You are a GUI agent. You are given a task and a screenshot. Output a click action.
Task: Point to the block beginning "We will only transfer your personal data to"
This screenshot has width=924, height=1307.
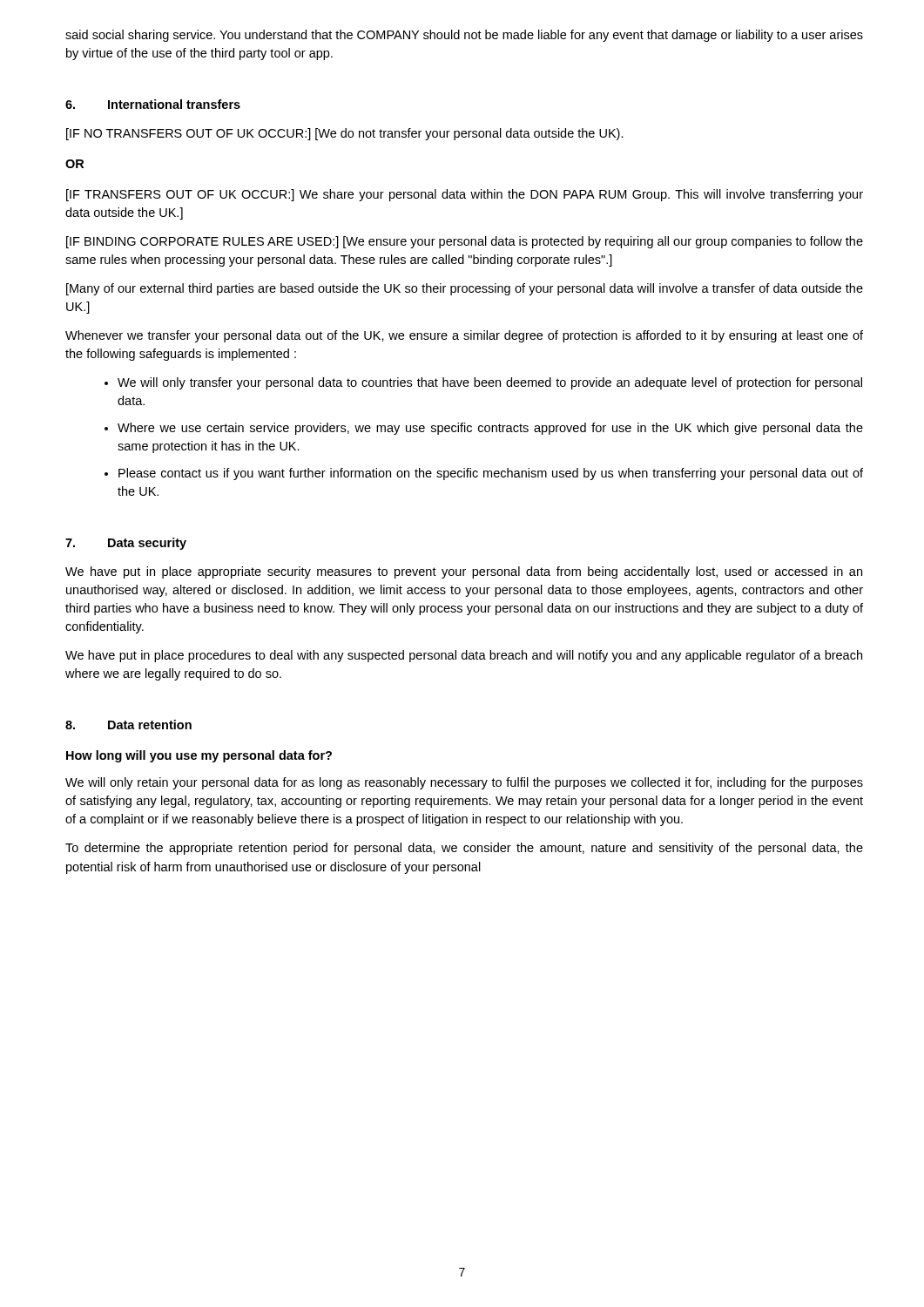(x=490, y=392)
